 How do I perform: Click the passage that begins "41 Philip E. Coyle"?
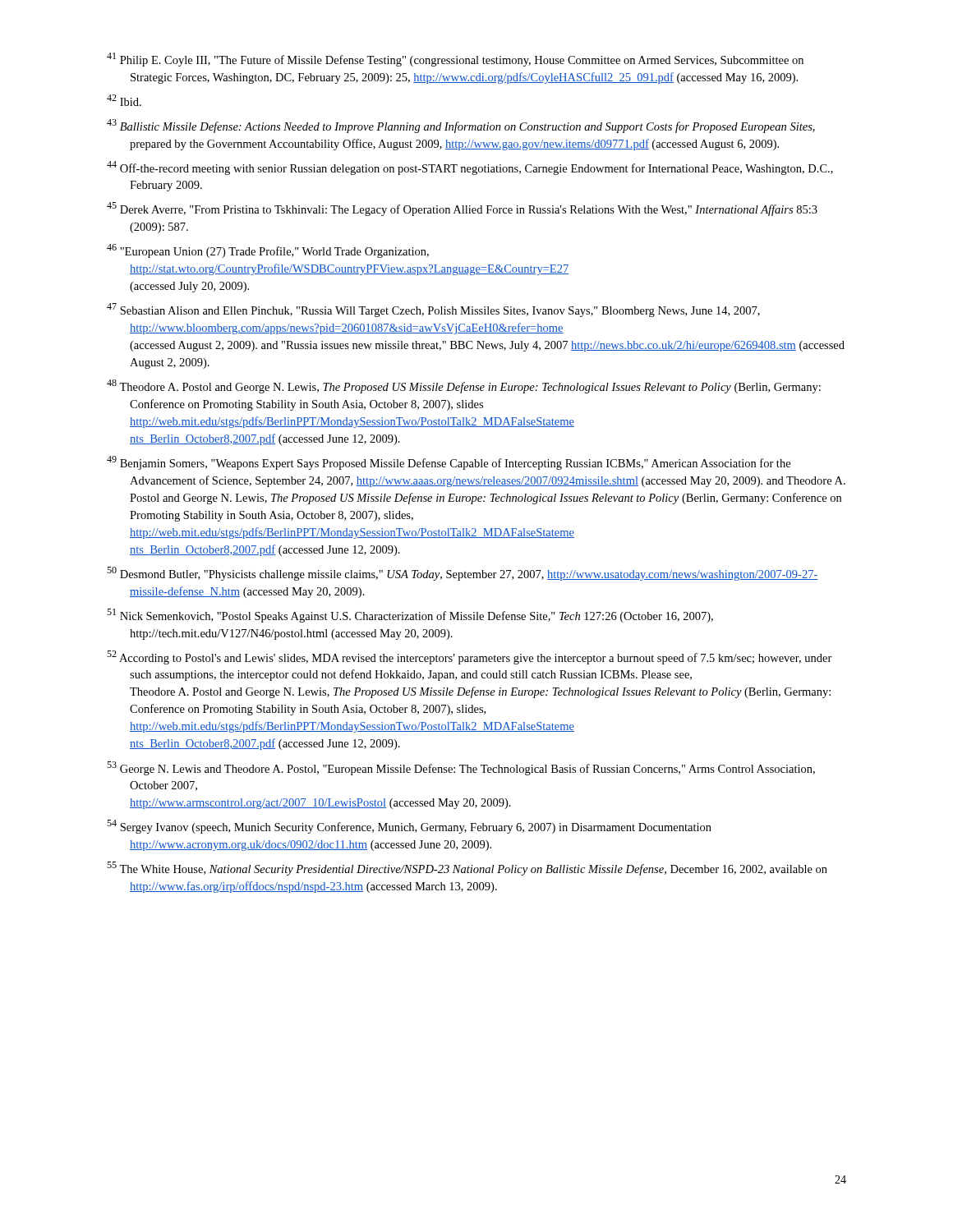(455, 67)
